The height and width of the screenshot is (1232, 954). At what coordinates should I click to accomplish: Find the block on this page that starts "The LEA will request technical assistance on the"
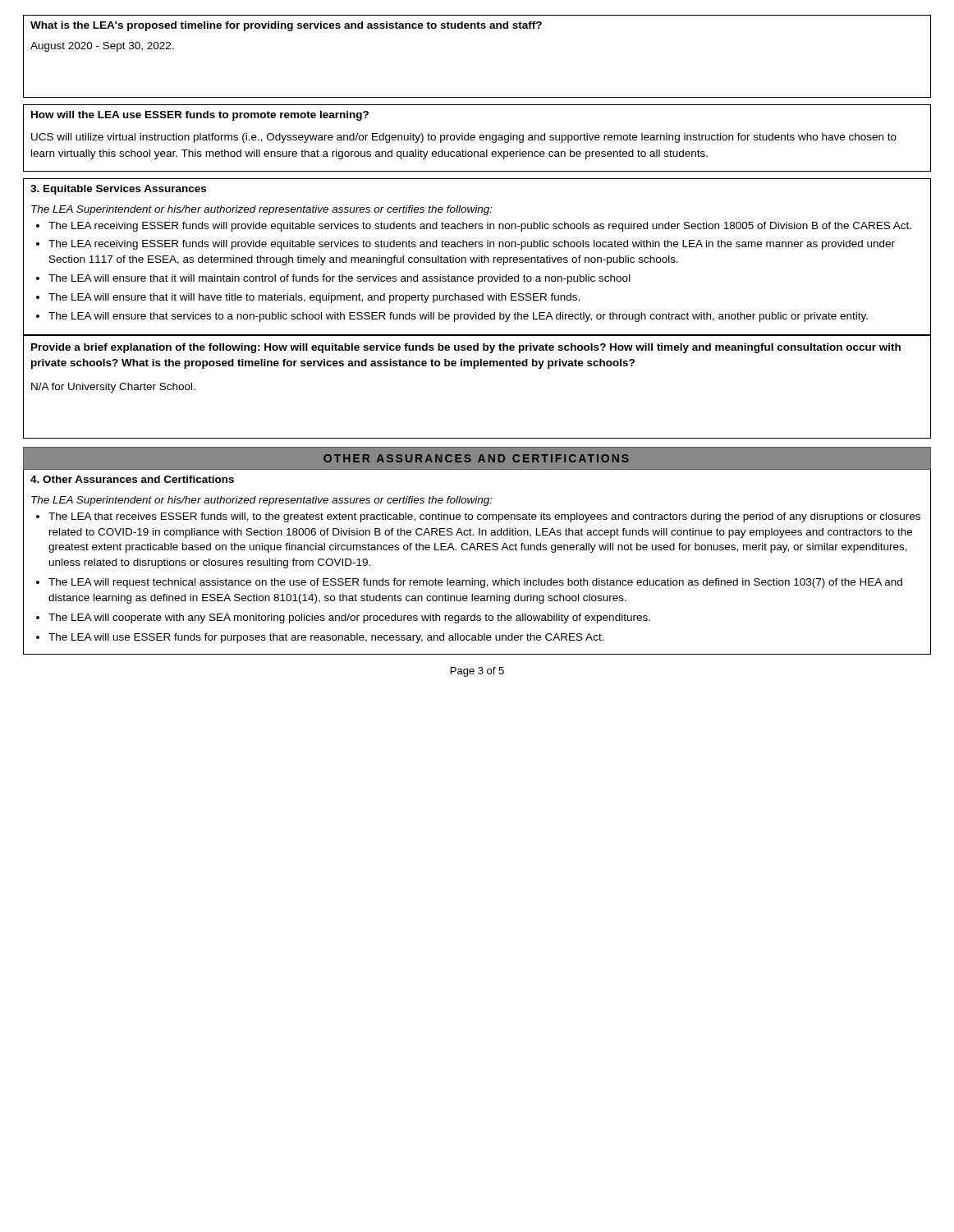pos(476,590)
